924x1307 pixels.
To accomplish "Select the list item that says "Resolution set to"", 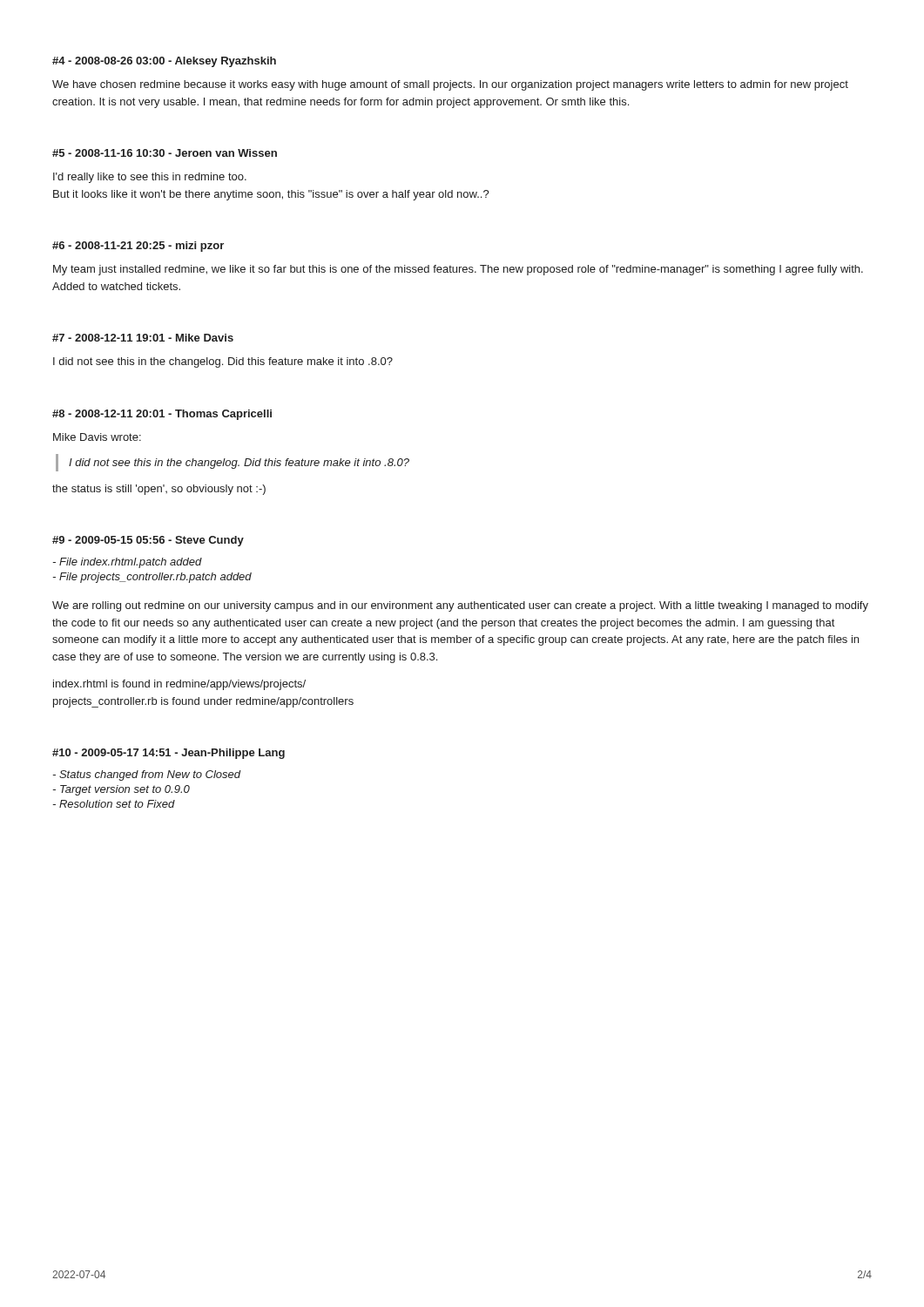I will (113, 804).
